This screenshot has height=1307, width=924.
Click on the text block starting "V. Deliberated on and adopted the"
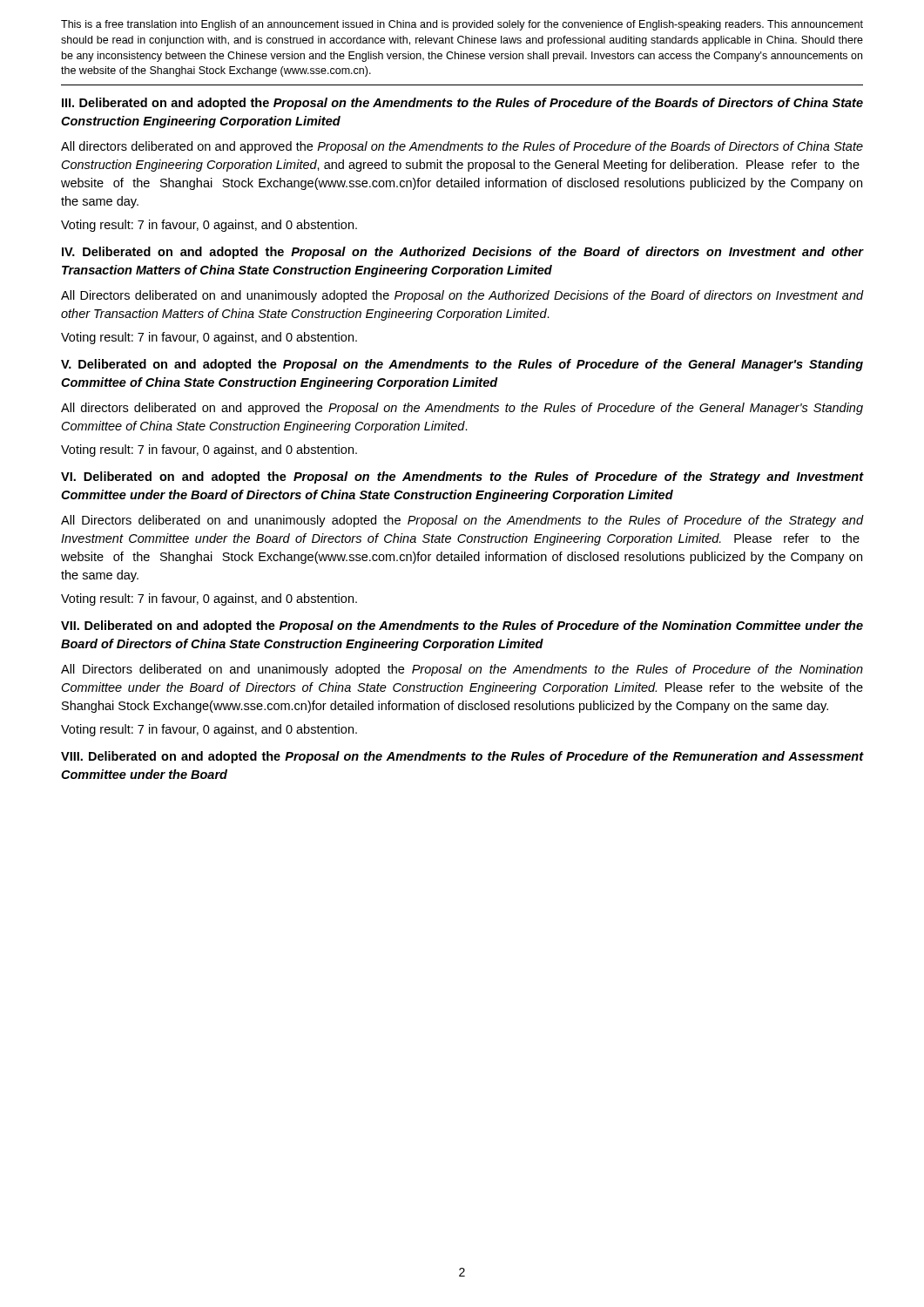point(462,374)
